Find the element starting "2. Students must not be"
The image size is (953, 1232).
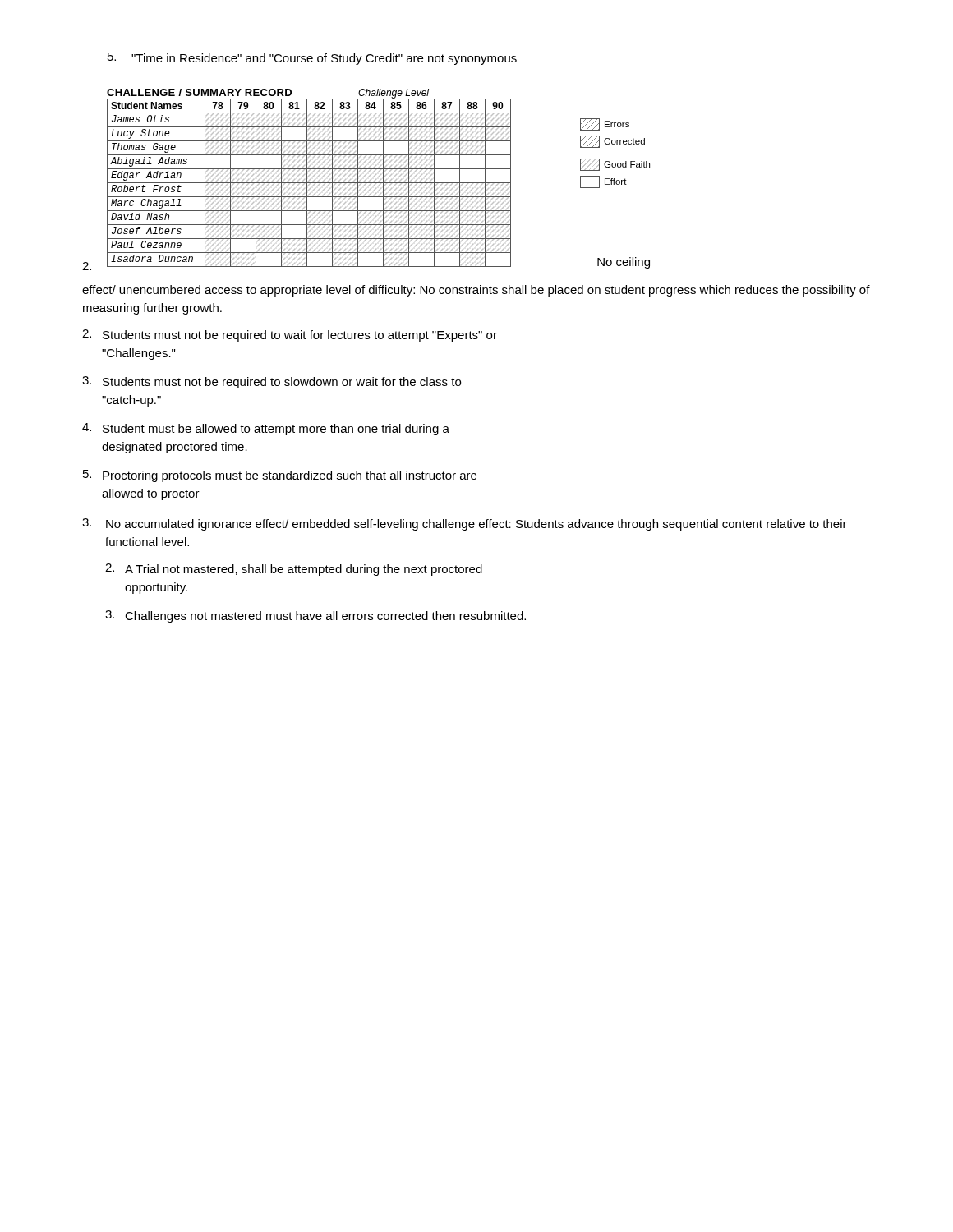coord(290,344)
